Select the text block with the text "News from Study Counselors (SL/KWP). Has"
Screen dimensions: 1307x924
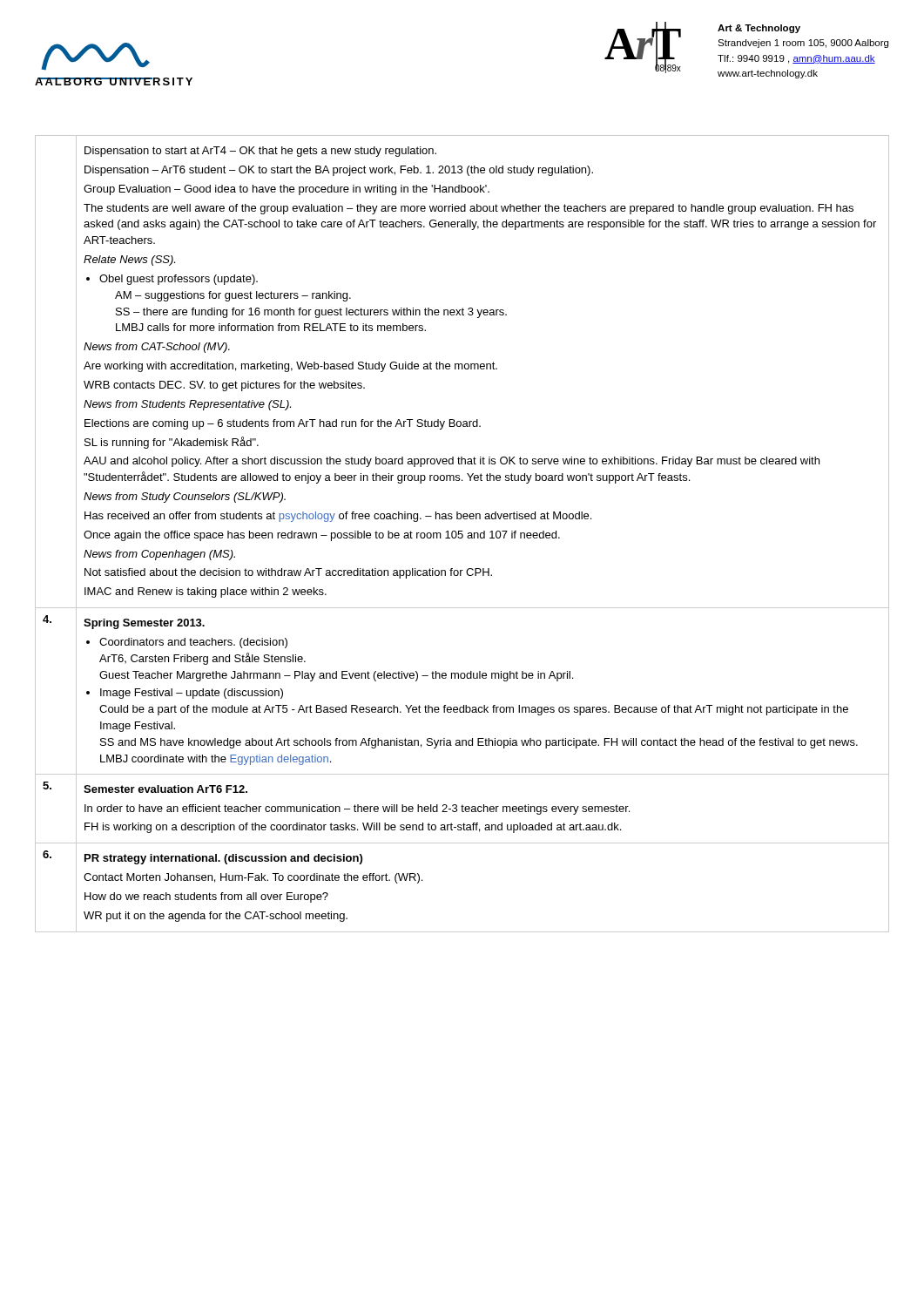click(482, 516)
